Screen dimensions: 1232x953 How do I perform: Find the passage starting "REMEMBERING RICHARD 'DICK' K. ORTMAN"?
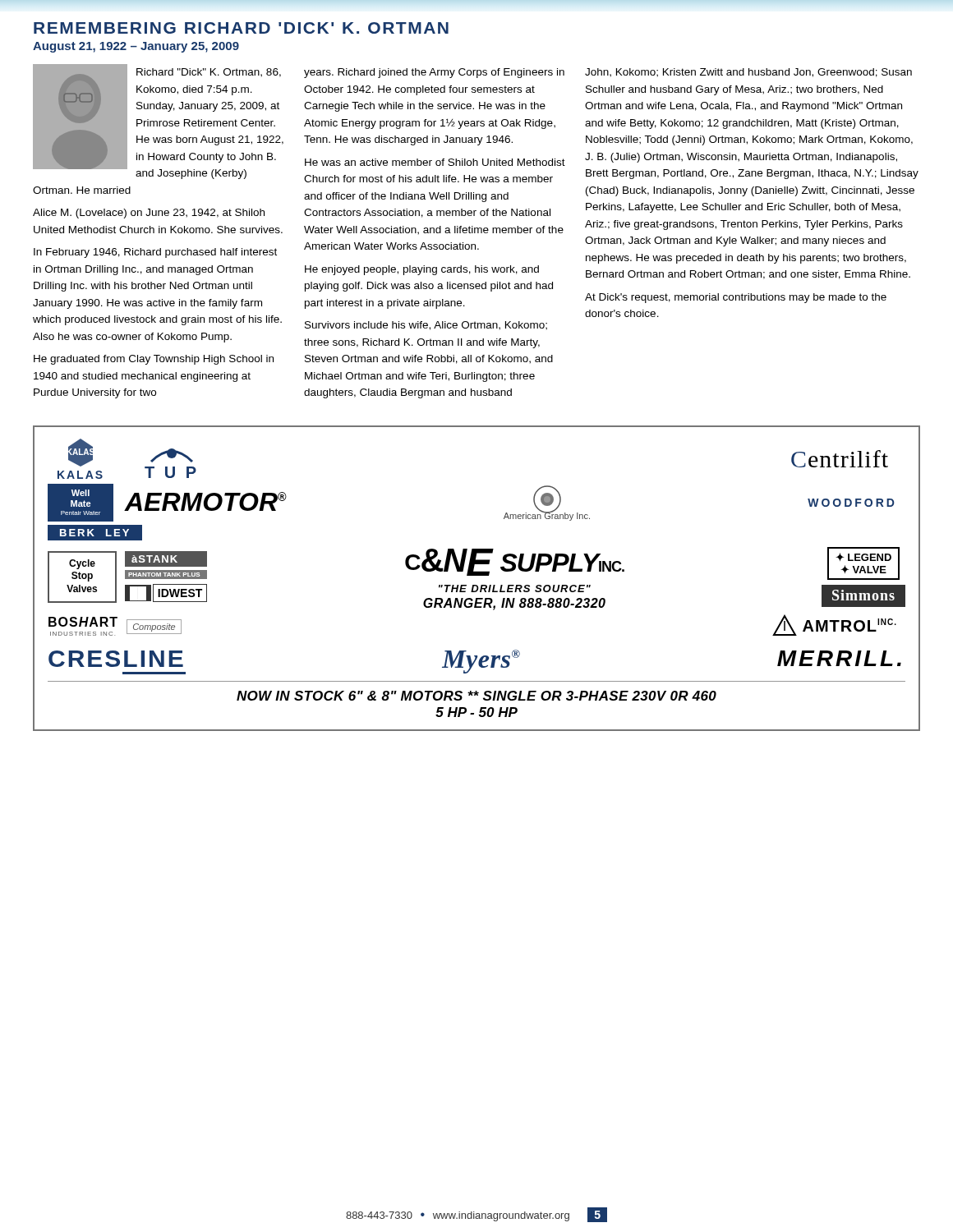click(242, 28)
